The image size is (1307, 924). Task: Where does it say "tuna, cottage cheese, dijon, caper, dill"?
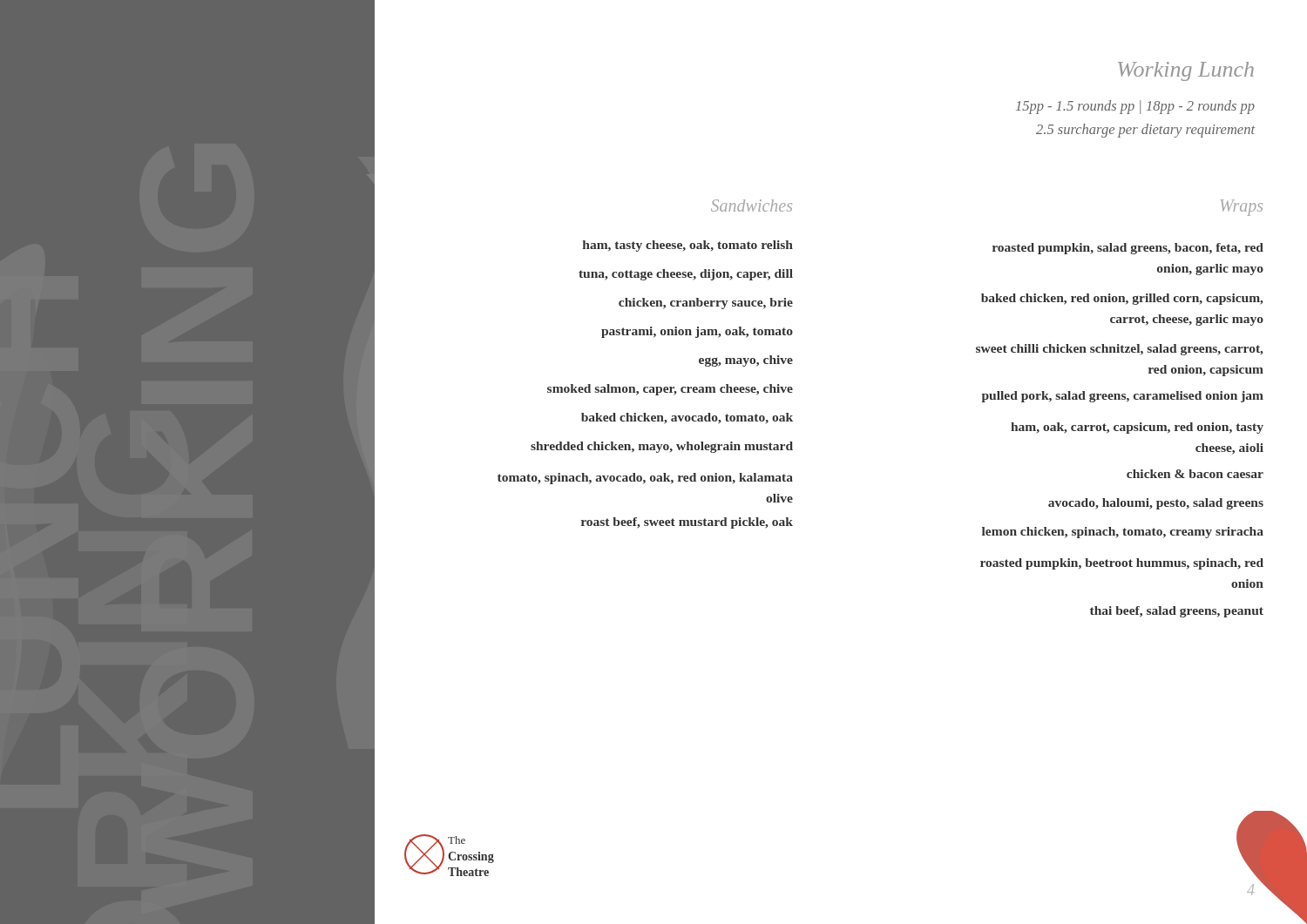click(686, 273)
